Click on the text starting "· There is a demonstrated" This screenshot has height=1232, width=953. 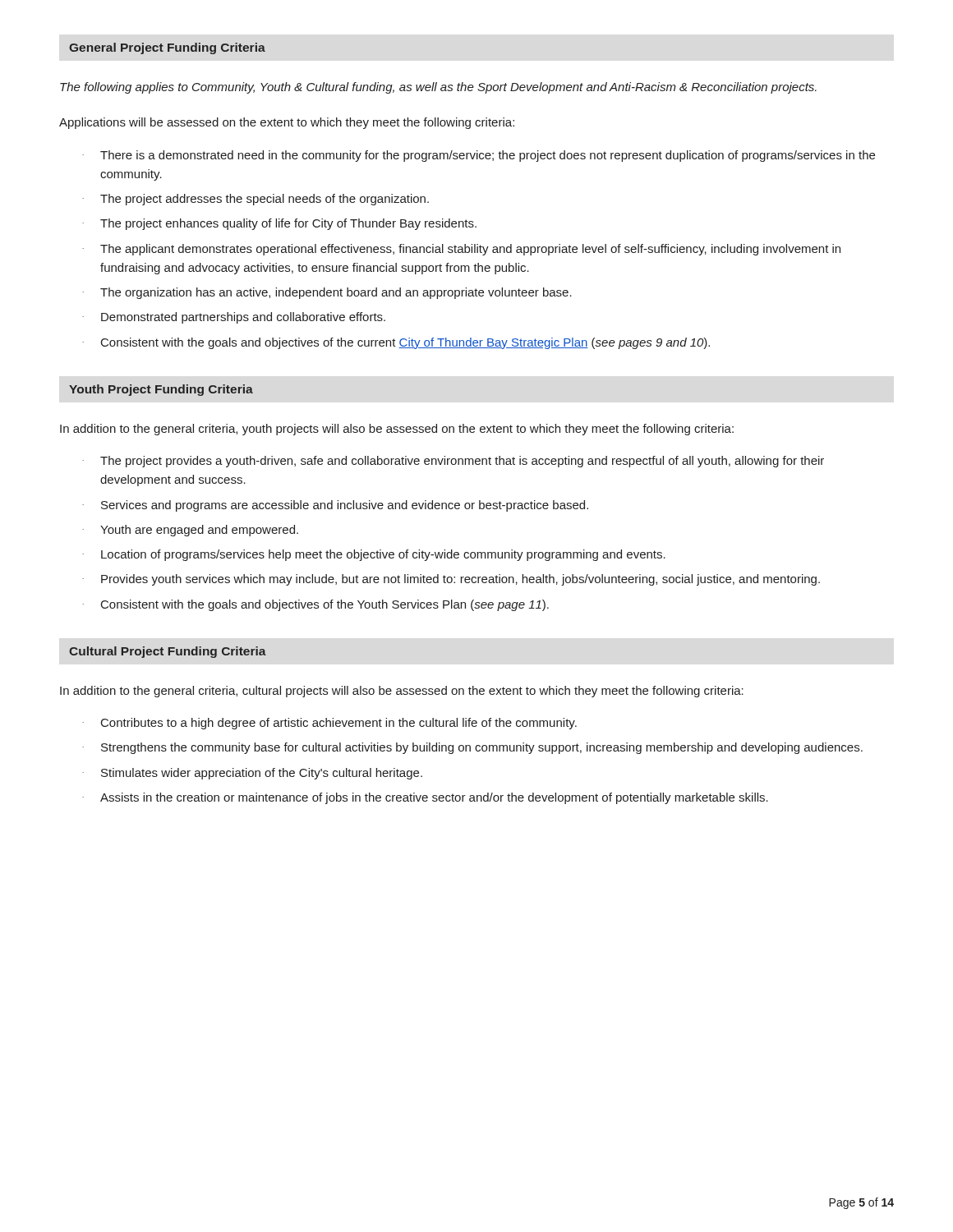[488, 164]
